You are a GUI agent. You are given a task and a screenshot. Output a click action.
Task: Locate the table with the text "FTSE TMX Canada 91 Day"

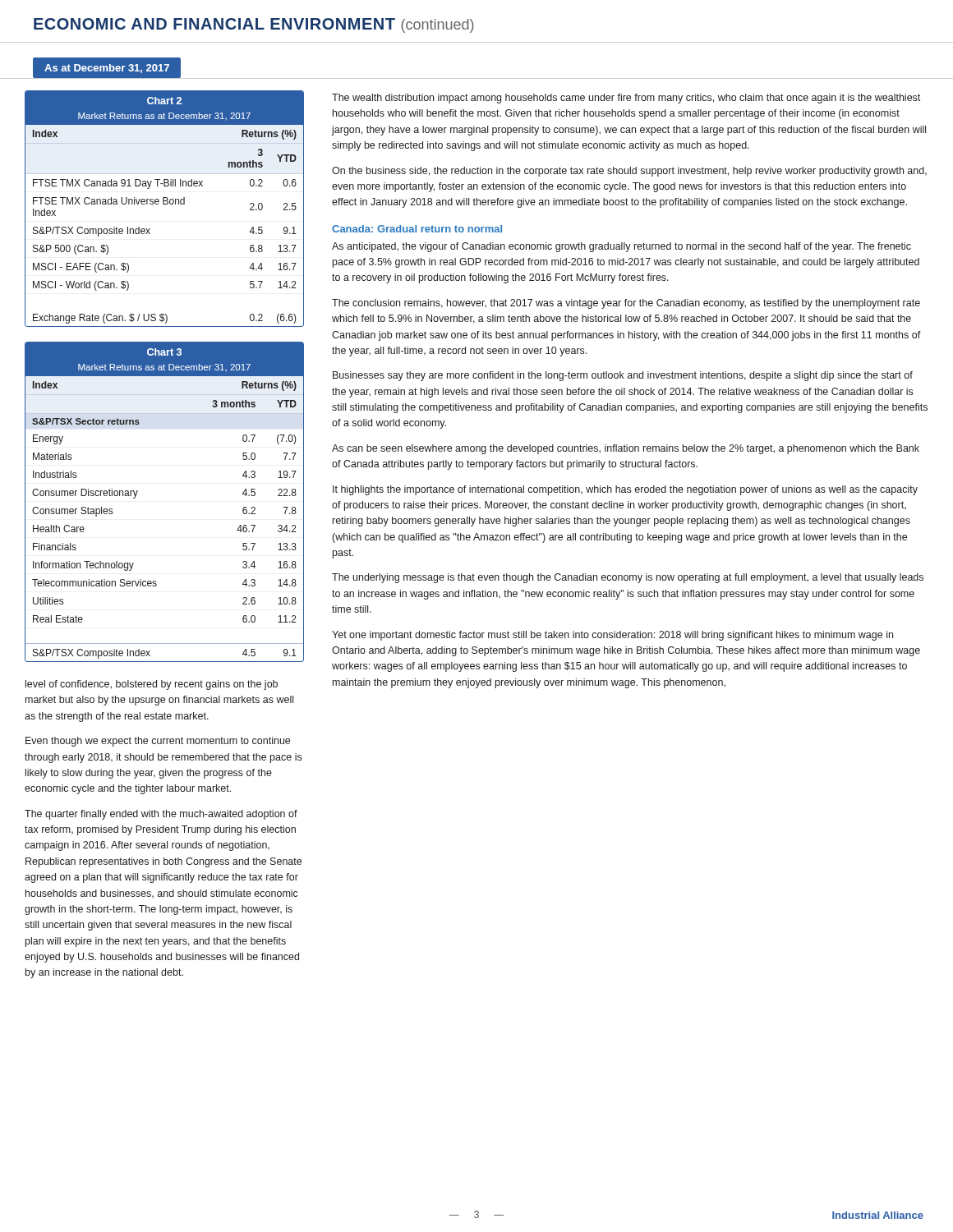[x=164, y=209]
